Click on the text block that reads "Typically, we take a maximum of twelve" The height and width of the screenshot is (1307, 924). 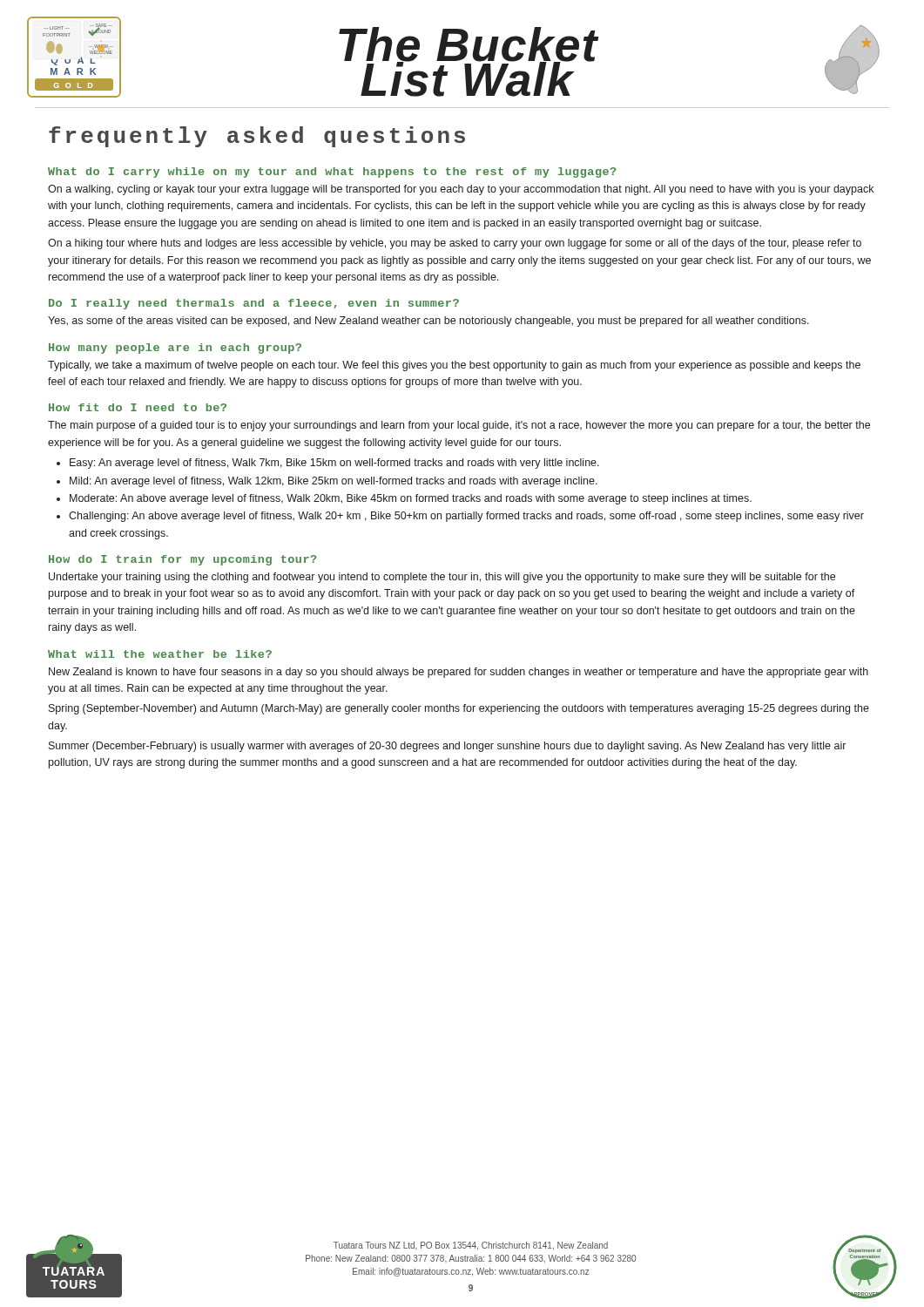[454, 373]
